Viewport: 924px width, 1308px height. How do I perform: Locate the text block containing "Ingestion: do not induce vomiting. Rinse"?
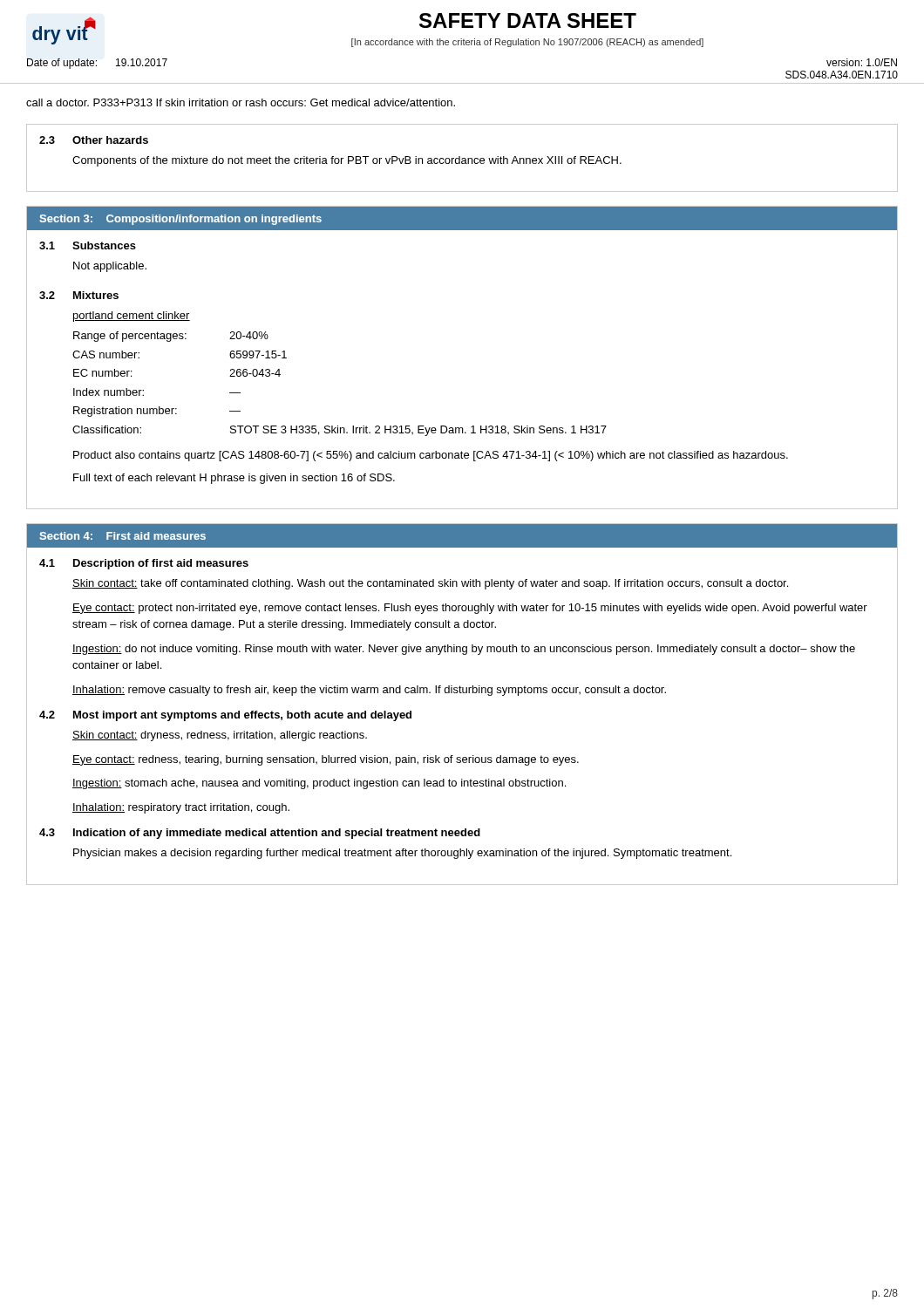click(x=464, y=656)
